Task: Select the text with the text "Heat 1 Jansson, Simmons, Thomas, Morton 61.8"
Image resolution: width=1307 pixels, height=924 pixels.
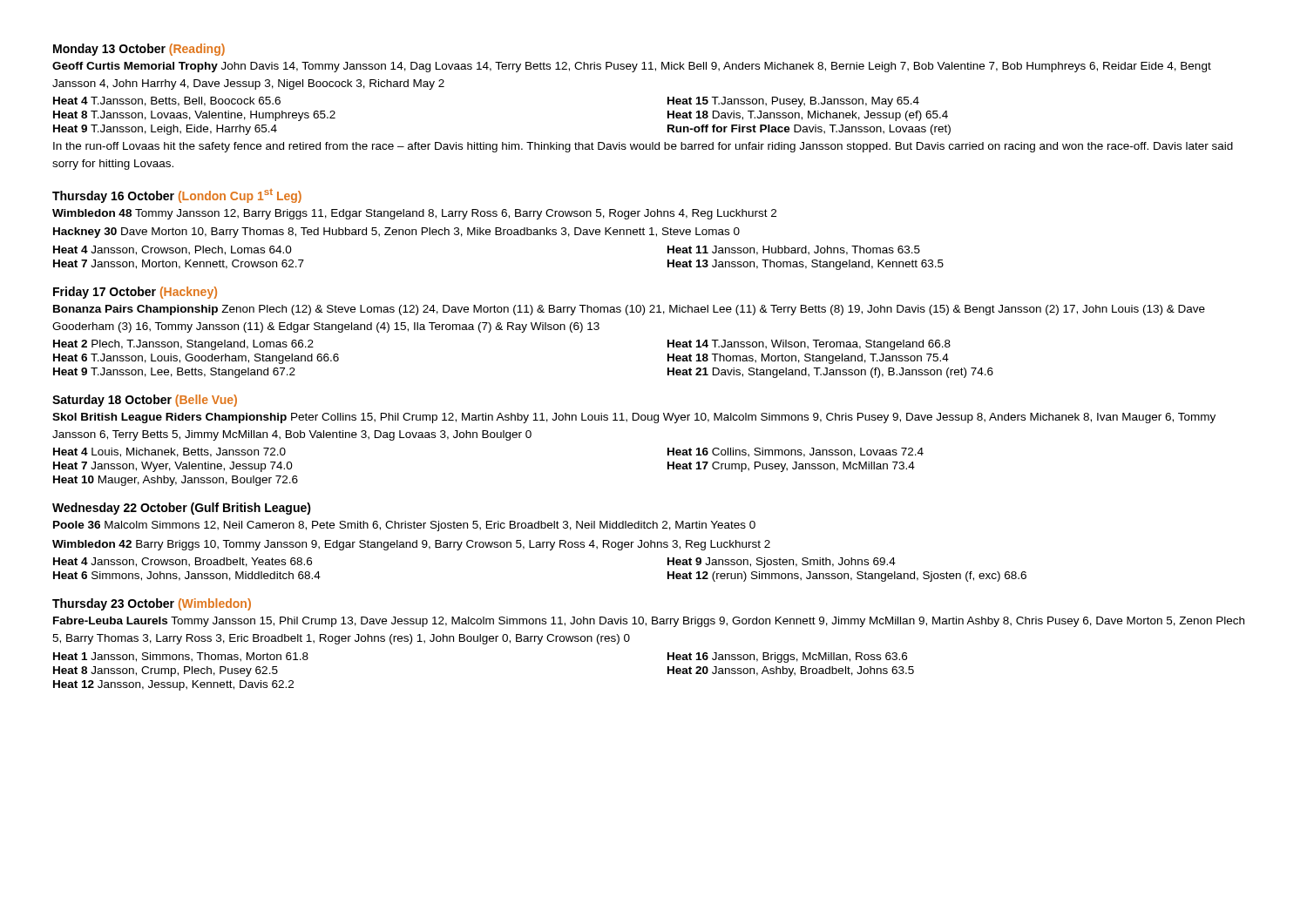Action: coord(180,656)
